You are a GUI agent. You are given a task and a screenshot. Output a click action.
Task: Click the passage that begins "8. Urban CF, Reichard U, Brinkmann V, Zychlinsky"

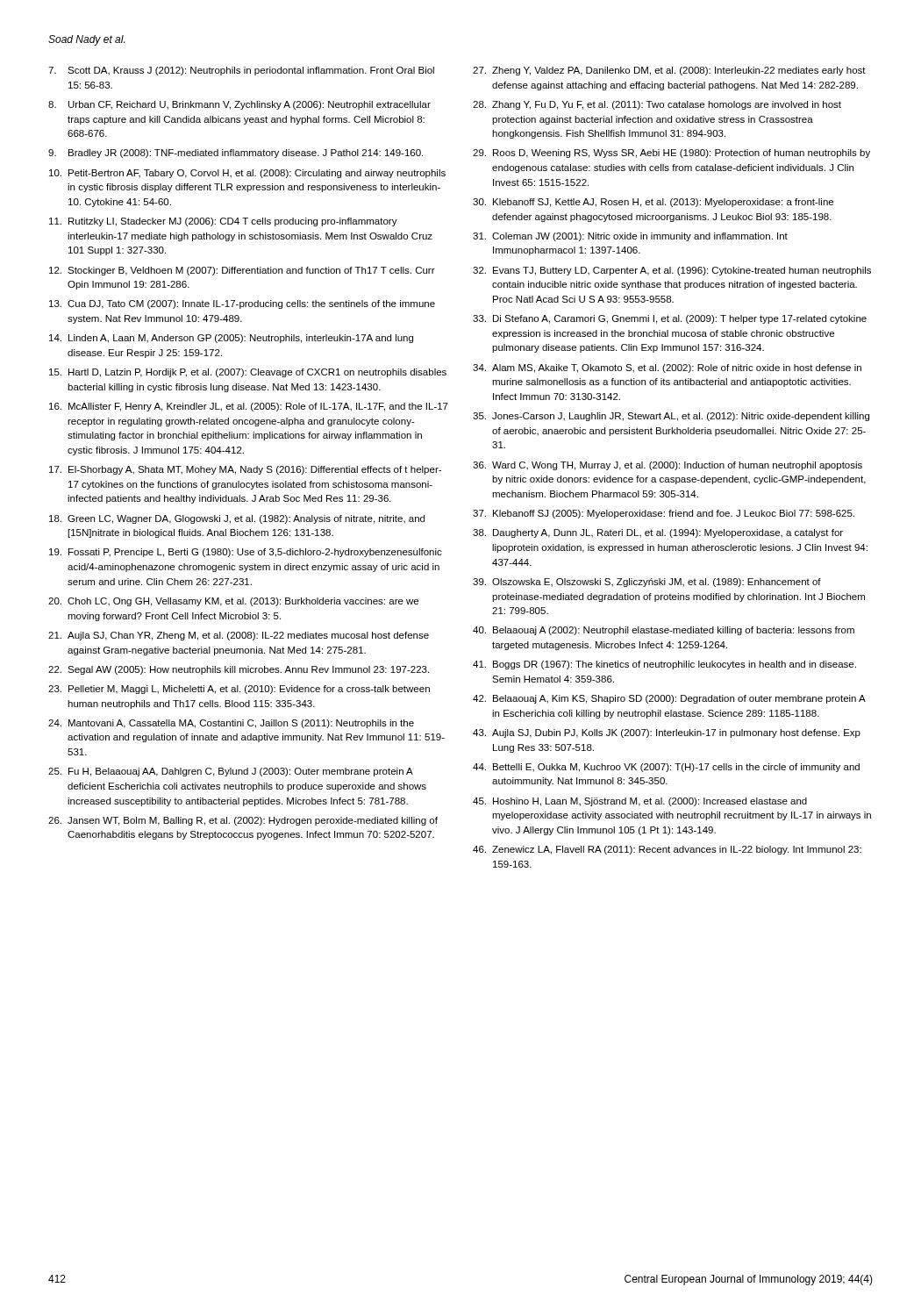(x=248, y=119)
